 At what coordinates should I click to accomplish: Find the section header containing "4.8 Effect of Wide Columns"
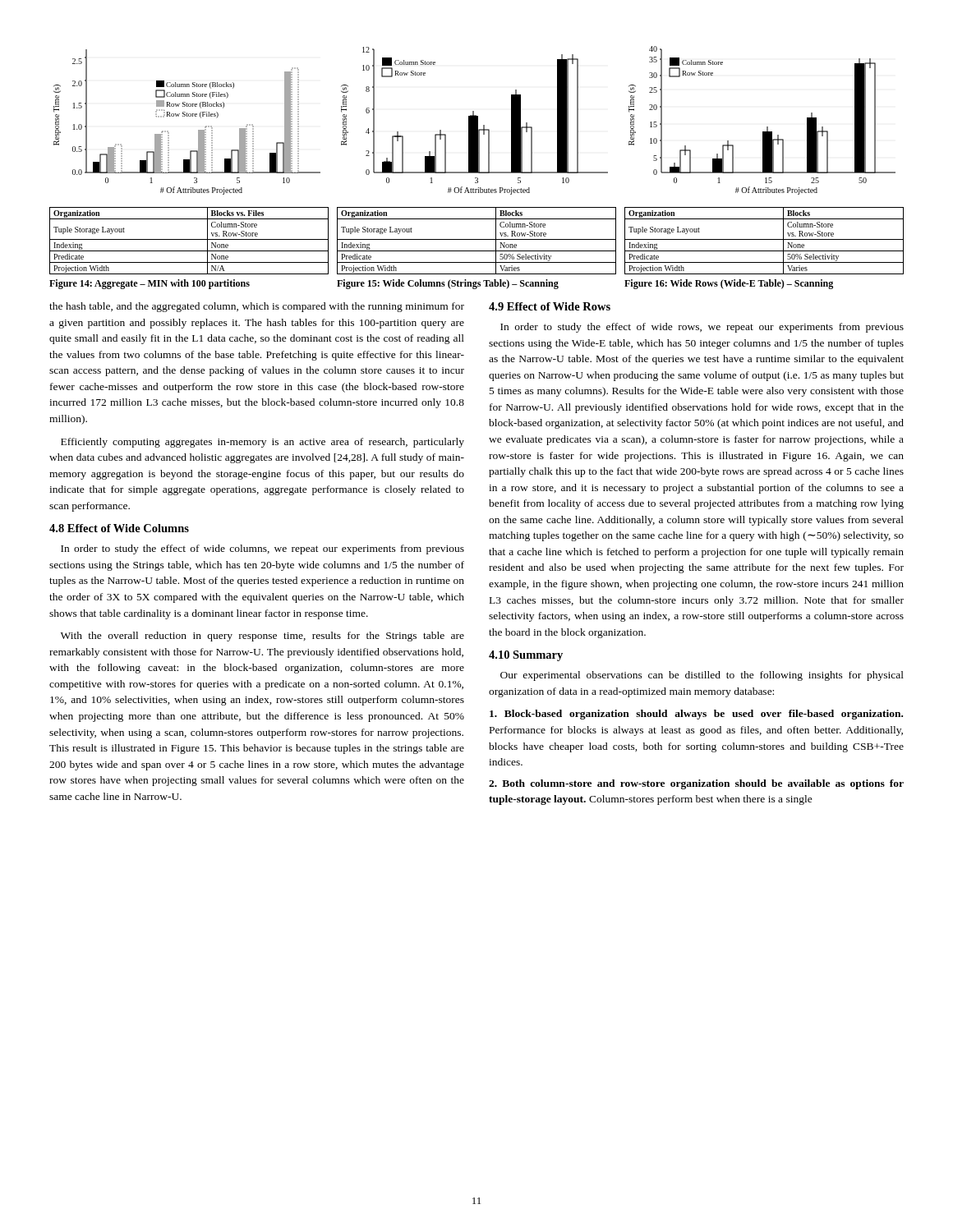coord(119,528)
